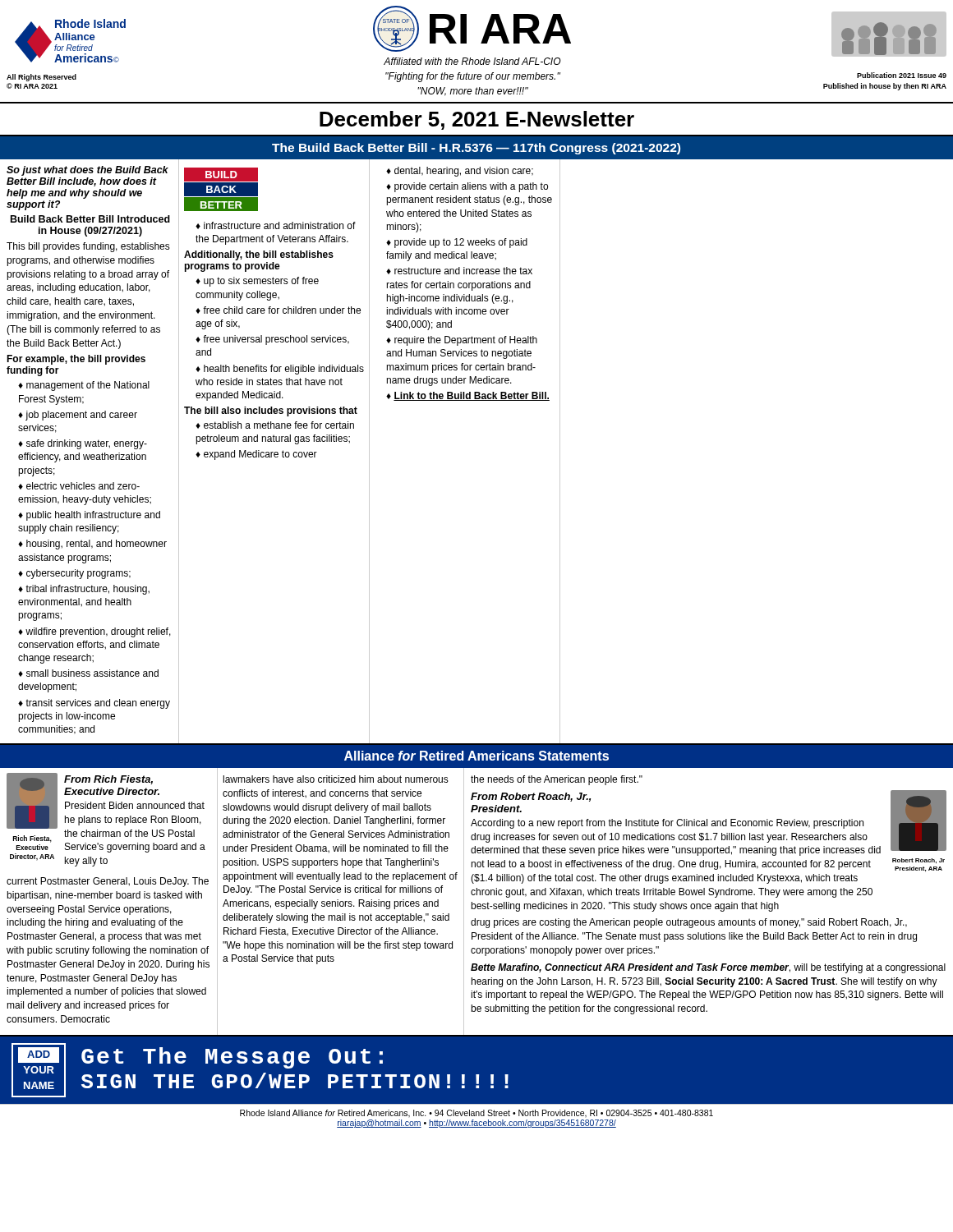Find the list item with the text "establish a methane fee for"
The image size is (953, 1232).
pyautogui.click(x=275, y=432)
